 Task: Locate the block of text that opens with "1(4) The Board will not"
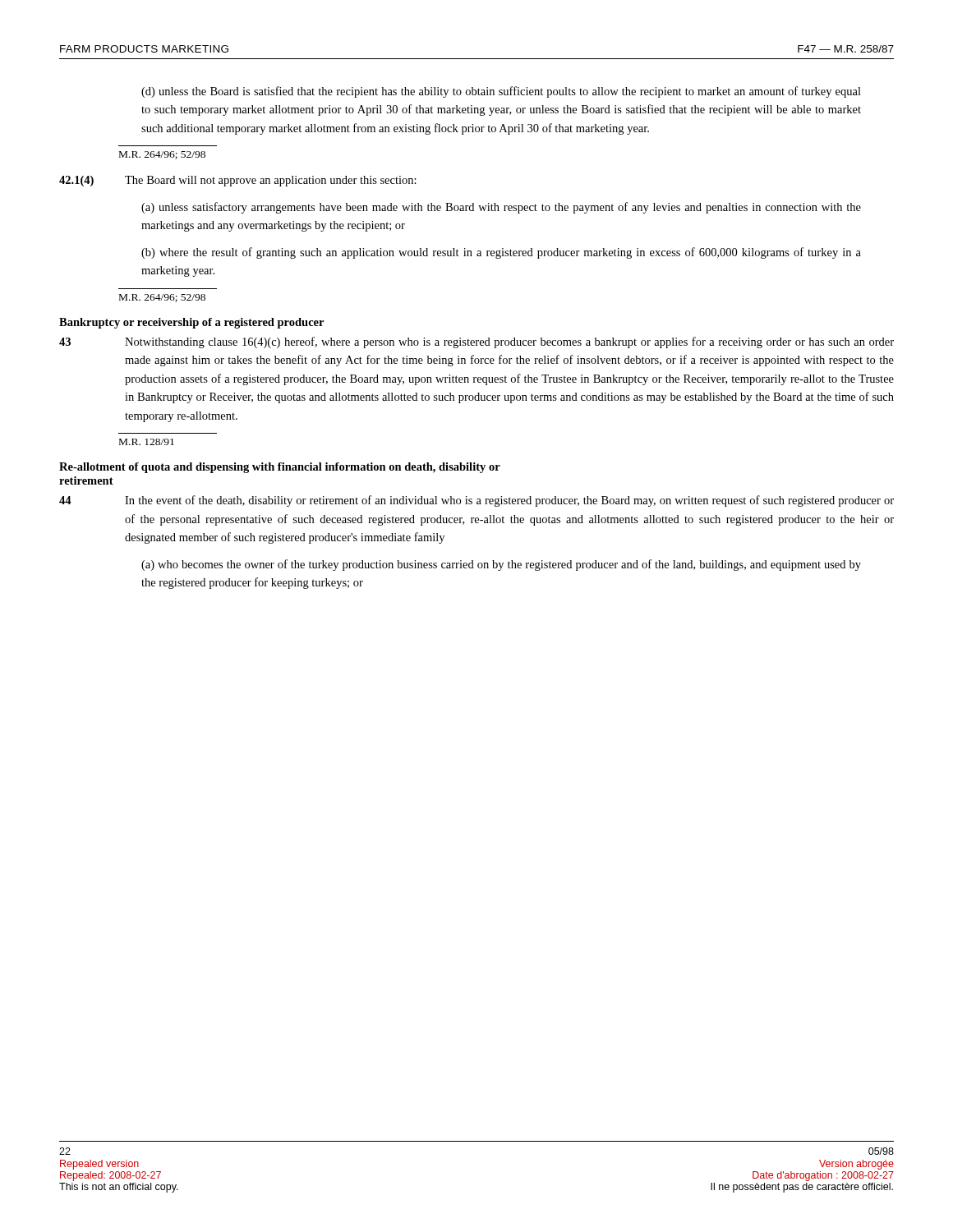238,181
